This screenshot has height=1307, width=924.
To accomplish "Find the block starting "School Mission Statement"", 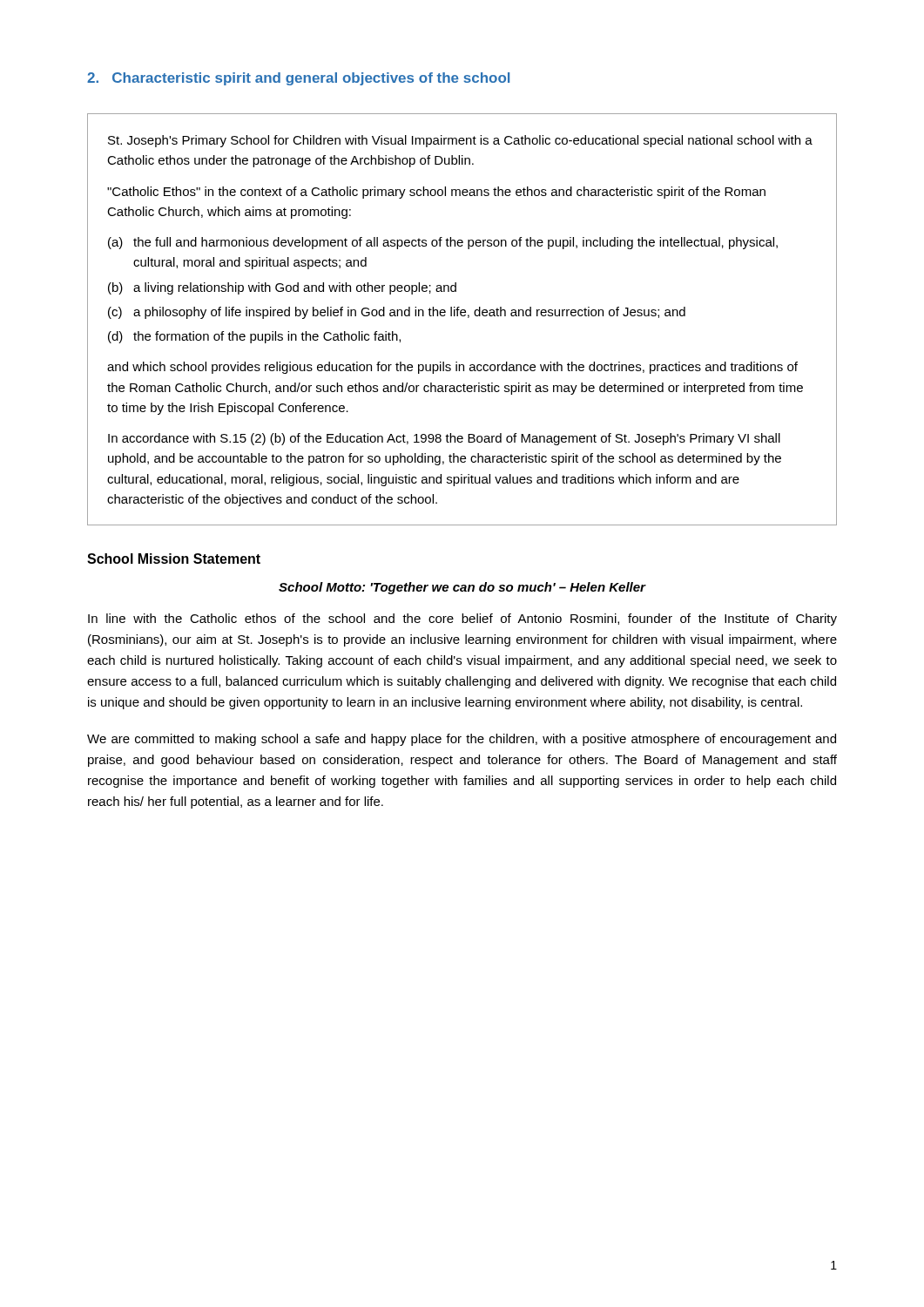I will pyautogui.click(x=174, y=559).
